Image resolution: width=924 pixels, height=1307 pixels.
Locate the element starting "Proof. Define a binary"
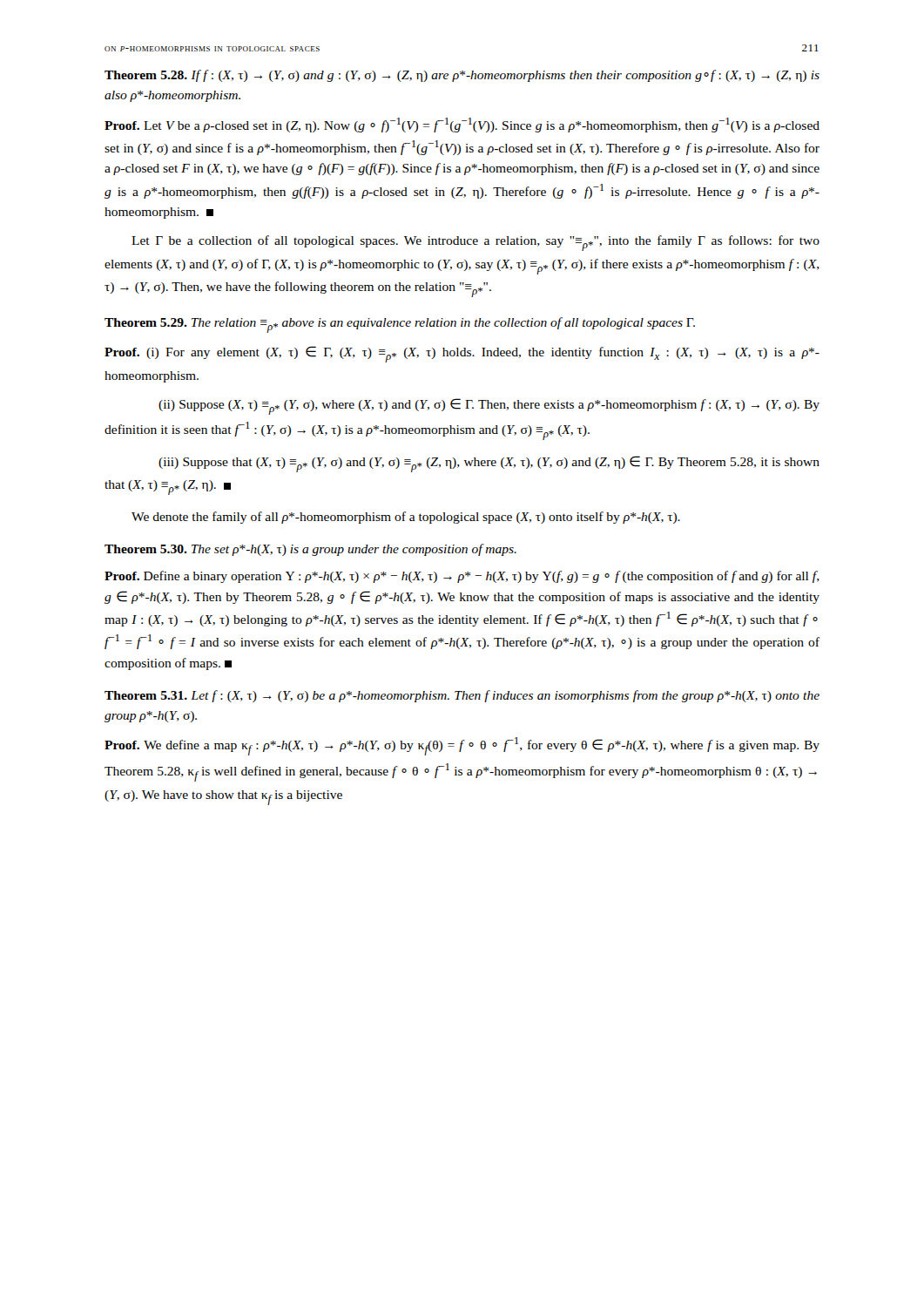coord(462,619)
